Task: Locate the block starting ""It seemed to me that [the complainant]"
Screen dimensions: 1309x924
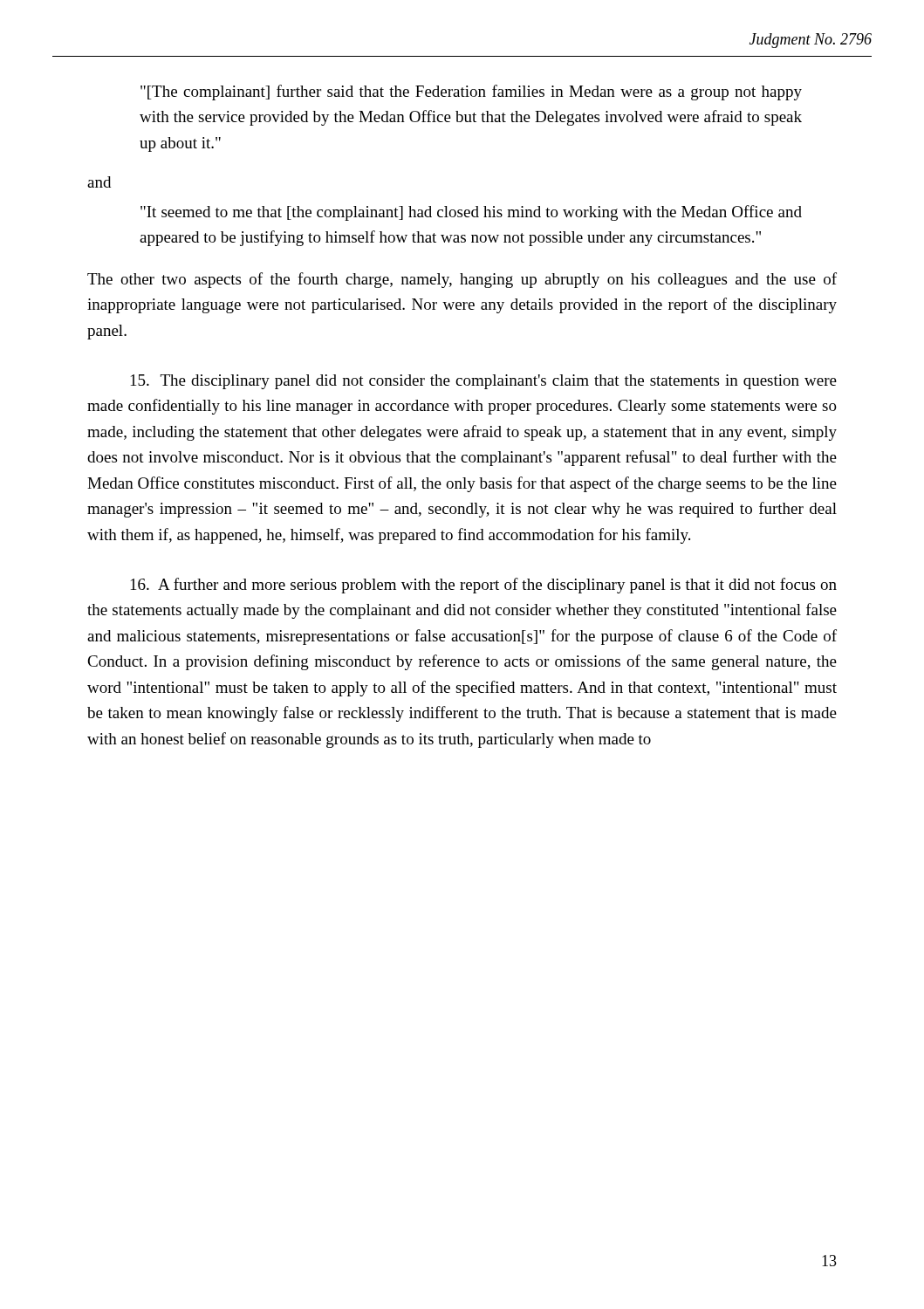Action: [471, 224]
